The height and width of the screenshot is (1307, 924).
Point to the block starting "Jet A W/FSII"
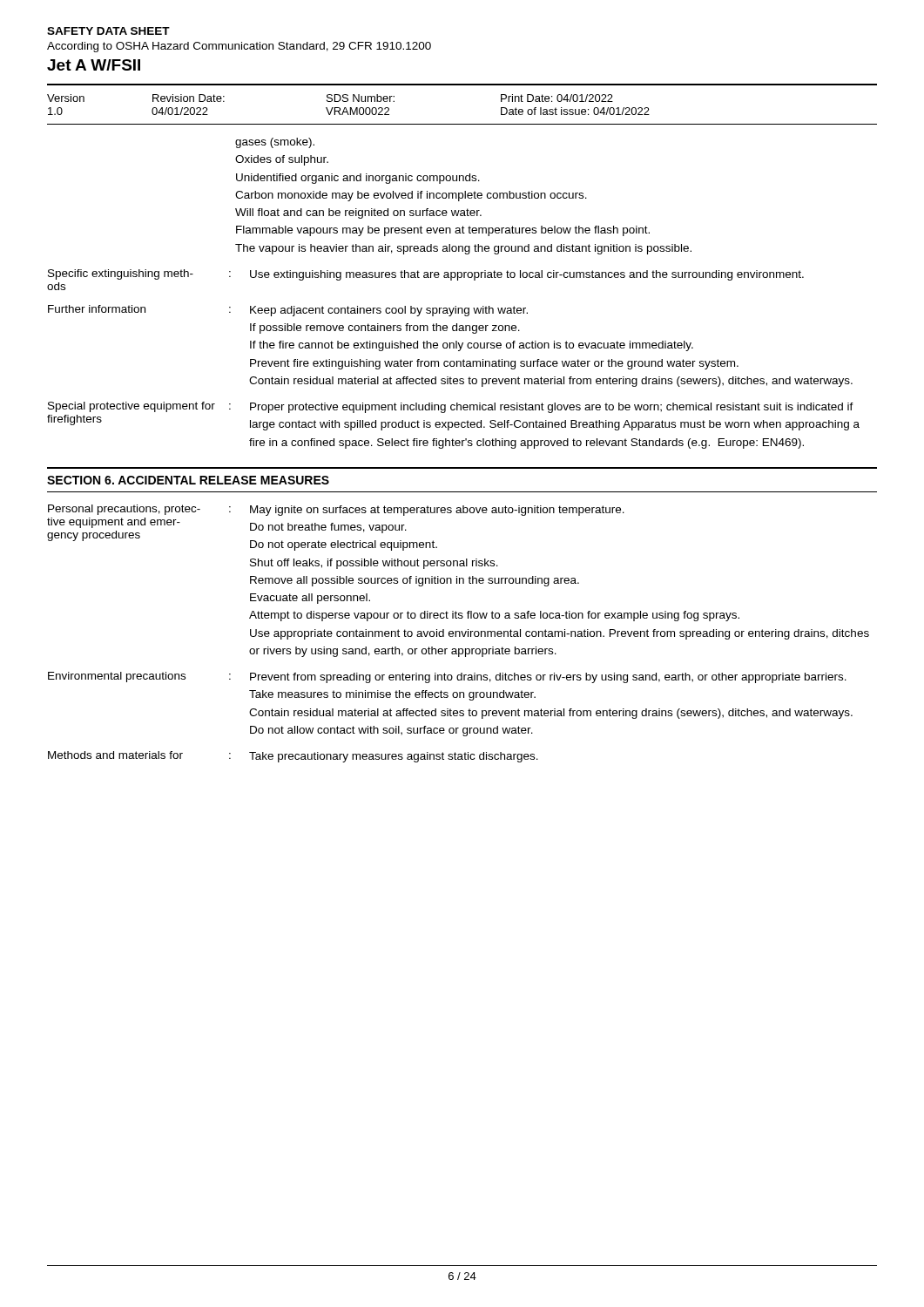pyautogui.click(x=94, y=65)
